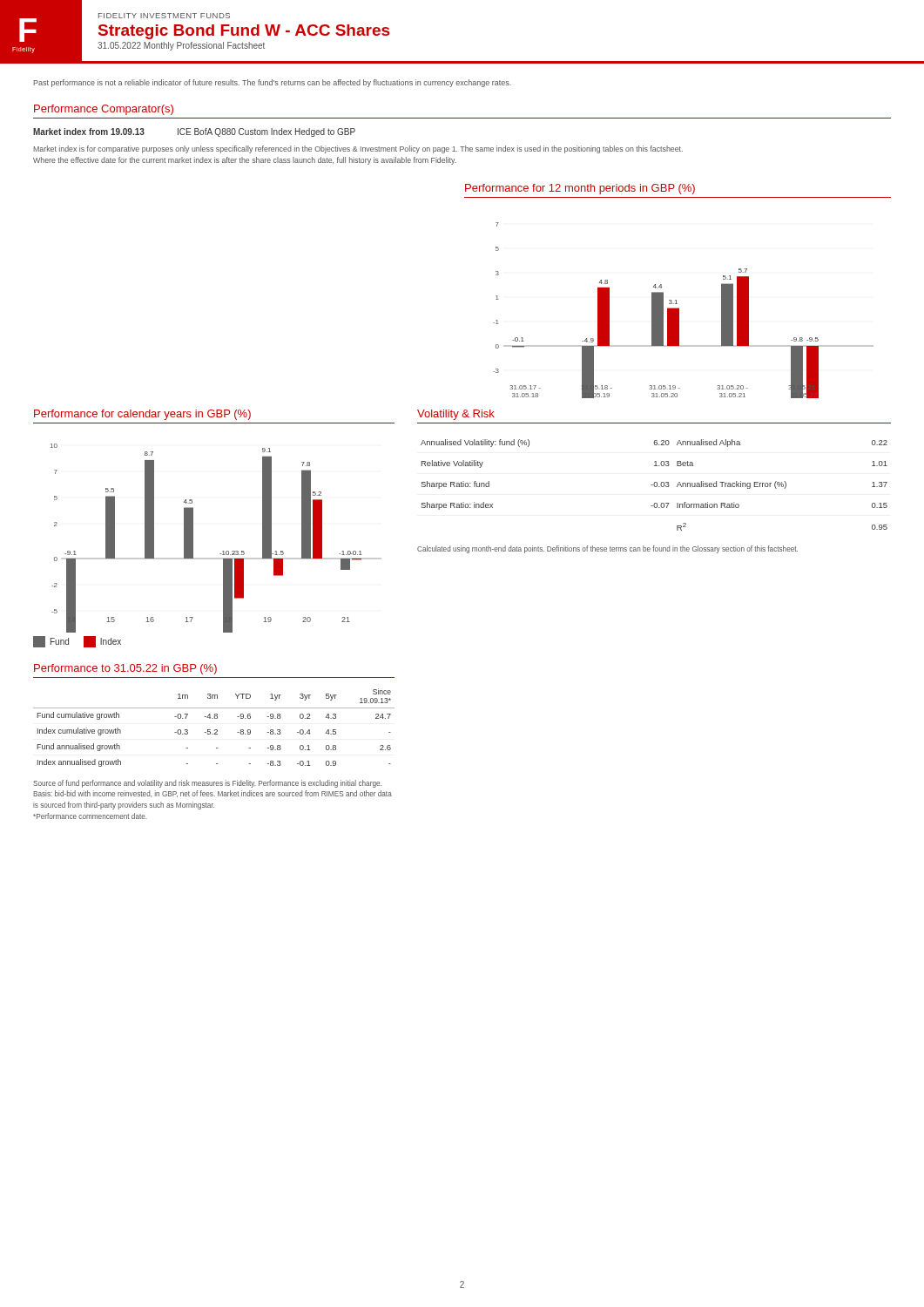Point to the text starting "Market index is for comparative purposes only"
Viewport: 924px width, 1307px height.
(358, 154)
